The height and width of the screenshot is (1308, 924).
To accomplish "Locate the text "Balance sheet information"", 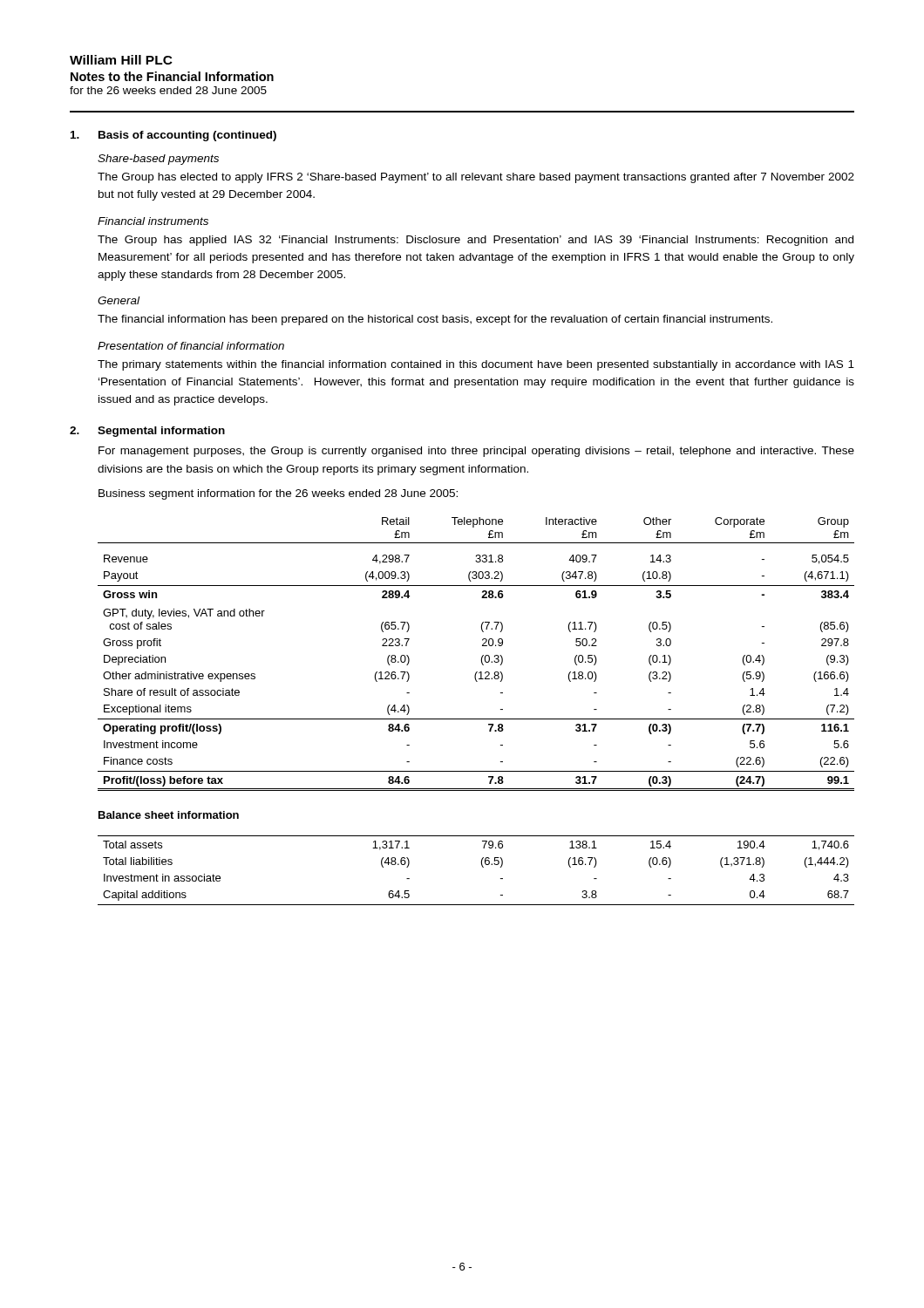I will point(168,814).
